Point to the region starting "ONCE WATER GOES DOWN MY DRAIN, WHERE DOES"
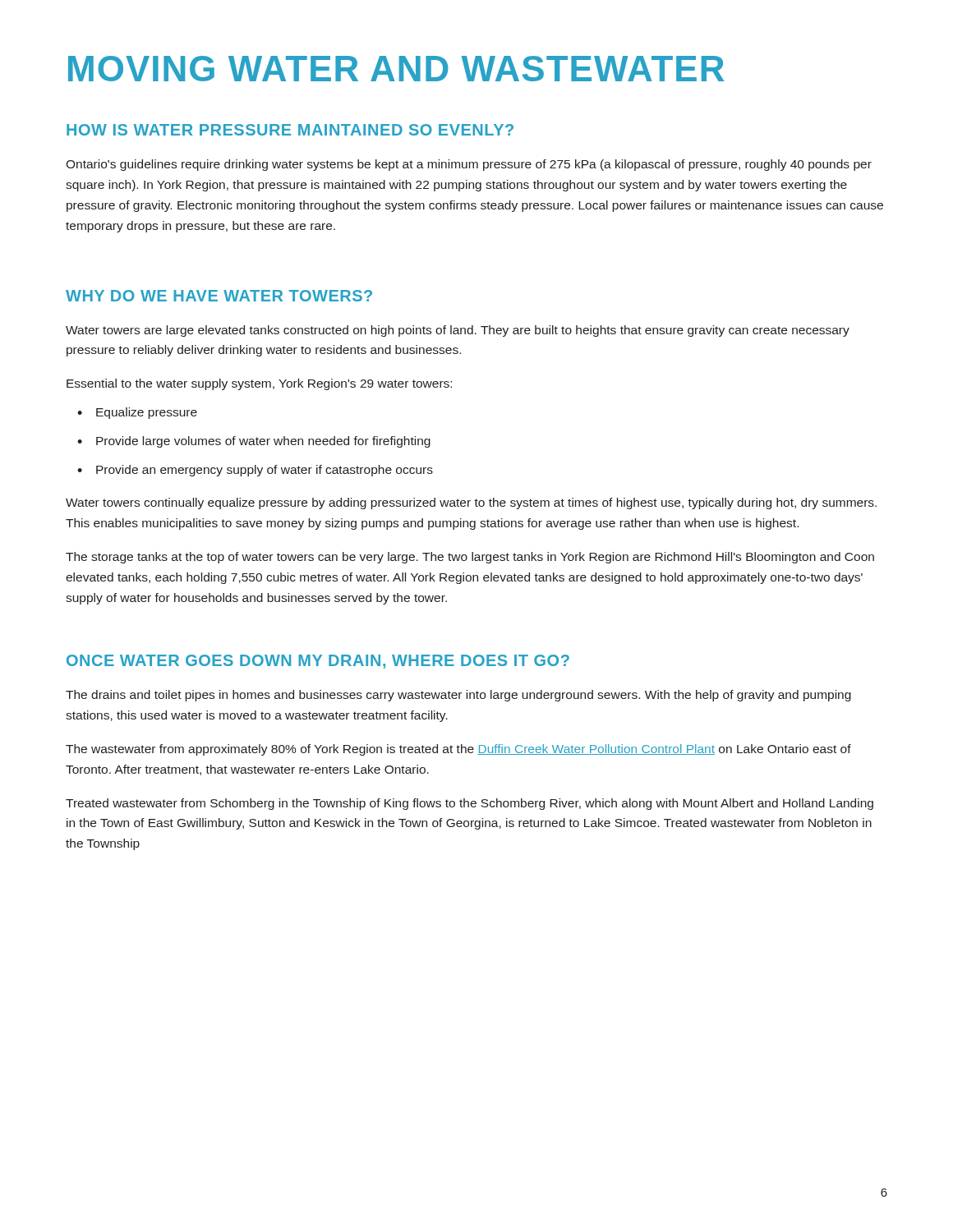The height and width of the screenshot is (1232, 953). click(x=476, y=661)
